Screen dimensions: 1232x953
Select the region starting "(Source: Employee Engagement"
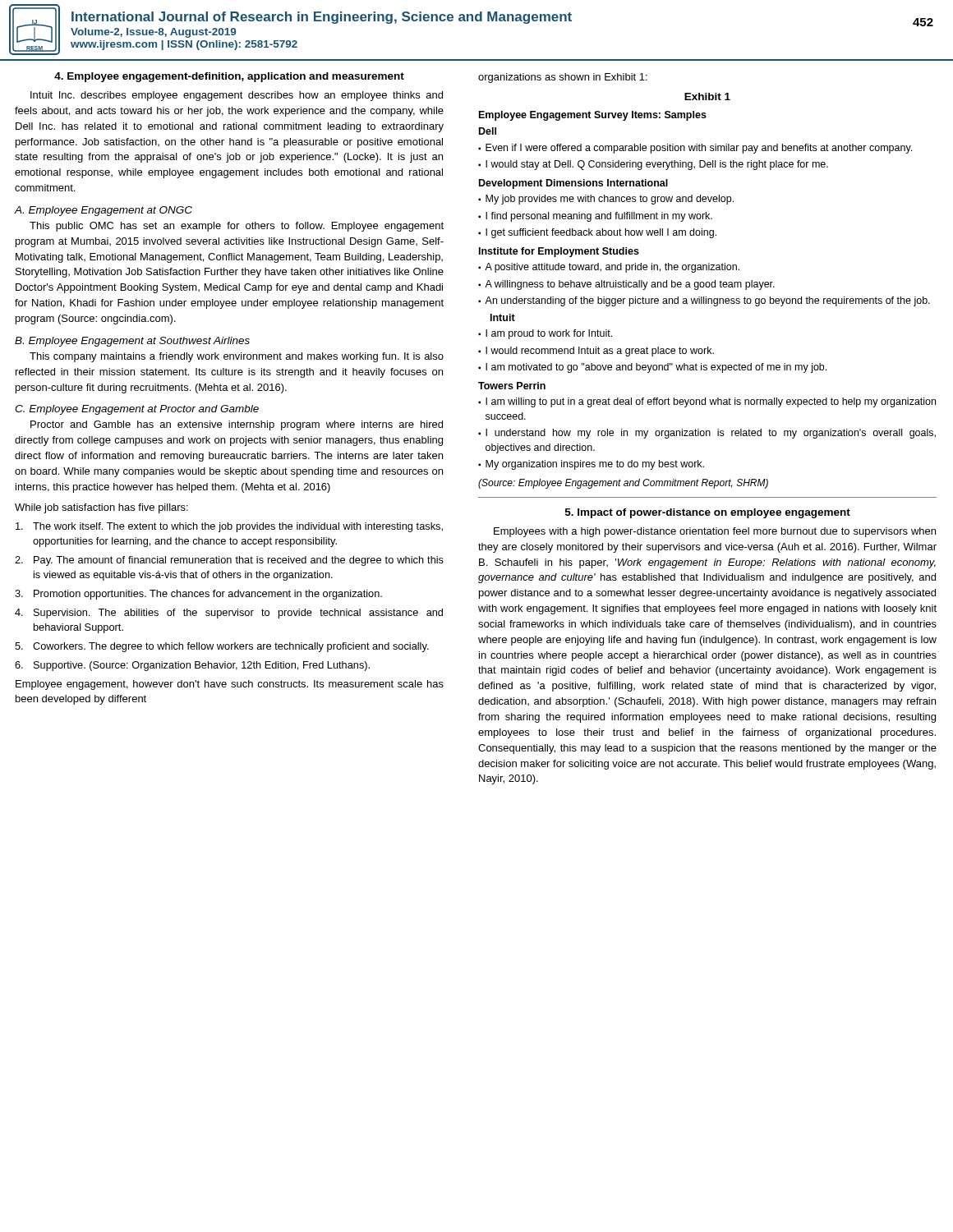click(623, 483)
